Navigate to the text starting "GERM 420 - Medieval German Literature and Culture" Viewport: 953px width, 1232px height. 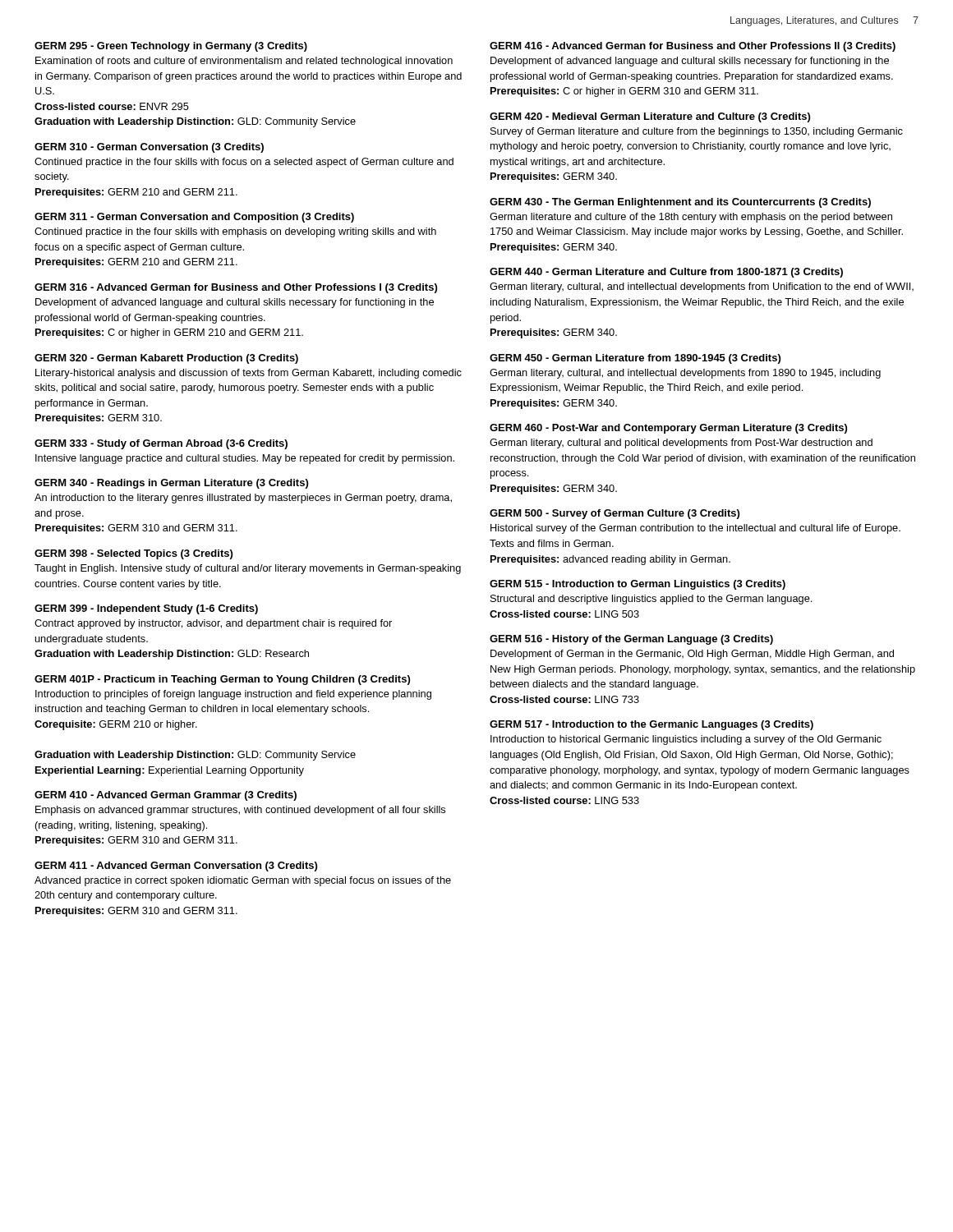point(704,147)
